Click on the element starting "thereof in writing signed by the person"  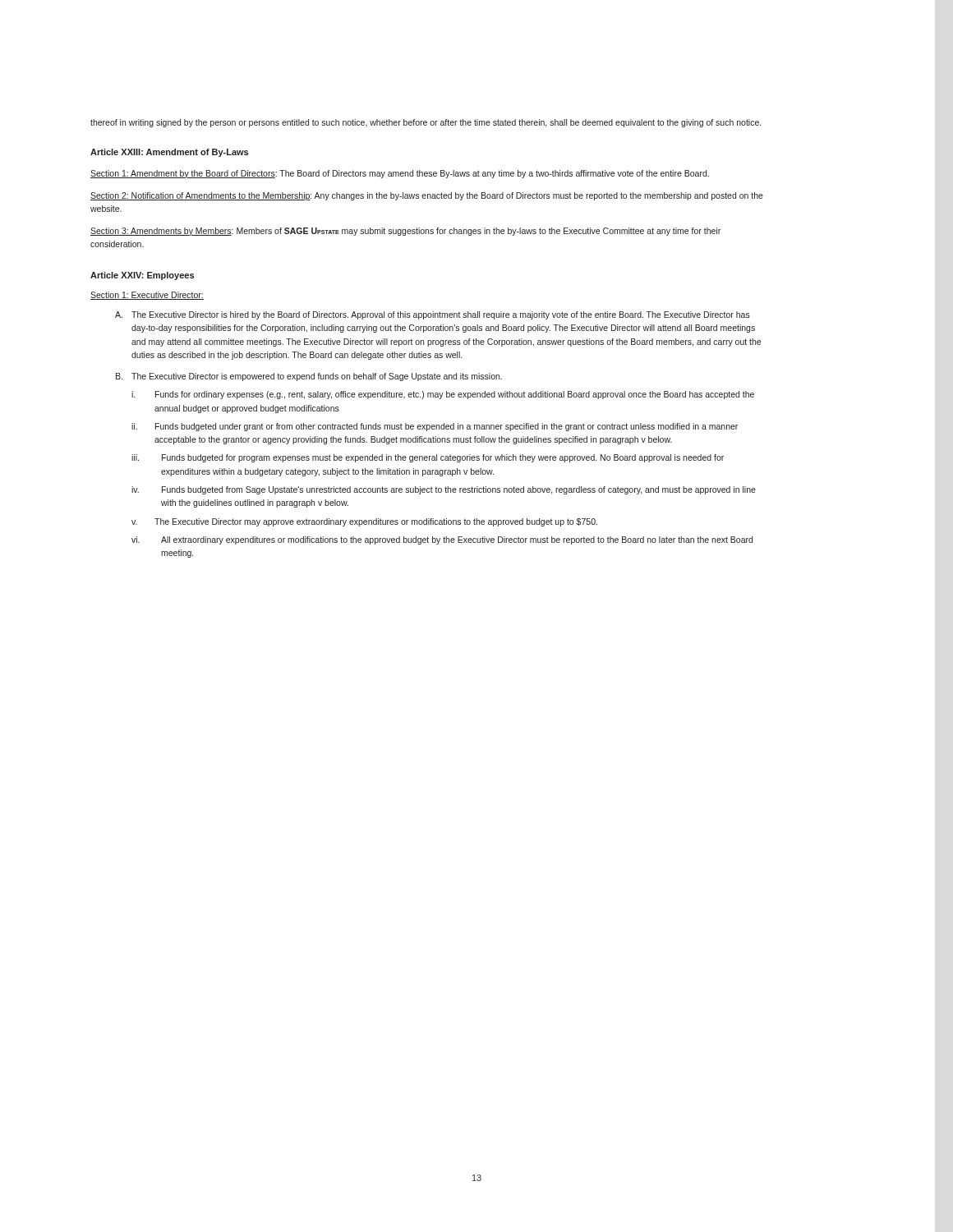click(x=427, y=122)
